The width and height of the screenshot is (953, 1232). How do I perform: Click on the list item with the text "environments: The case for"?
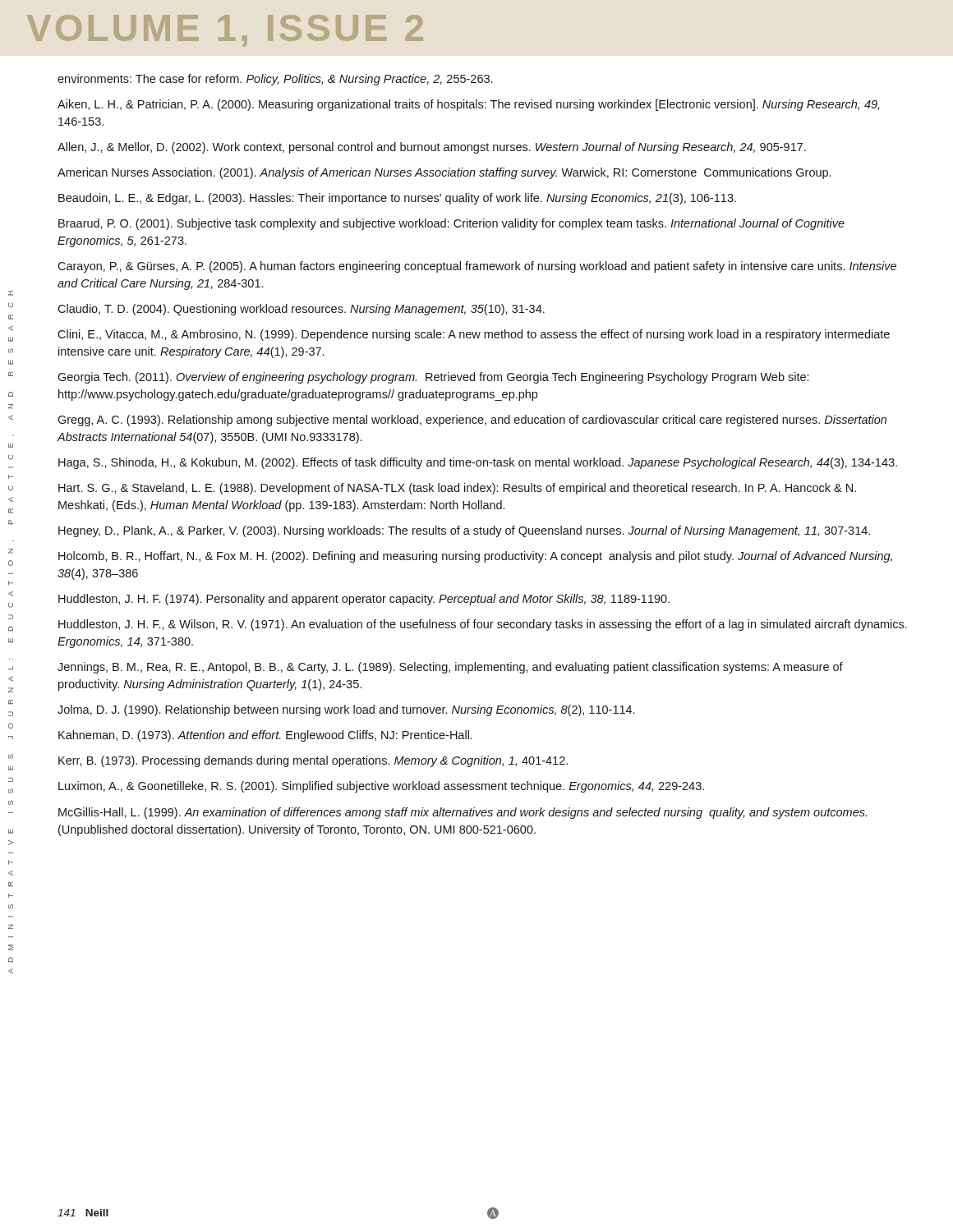click(x=275, y=79)
